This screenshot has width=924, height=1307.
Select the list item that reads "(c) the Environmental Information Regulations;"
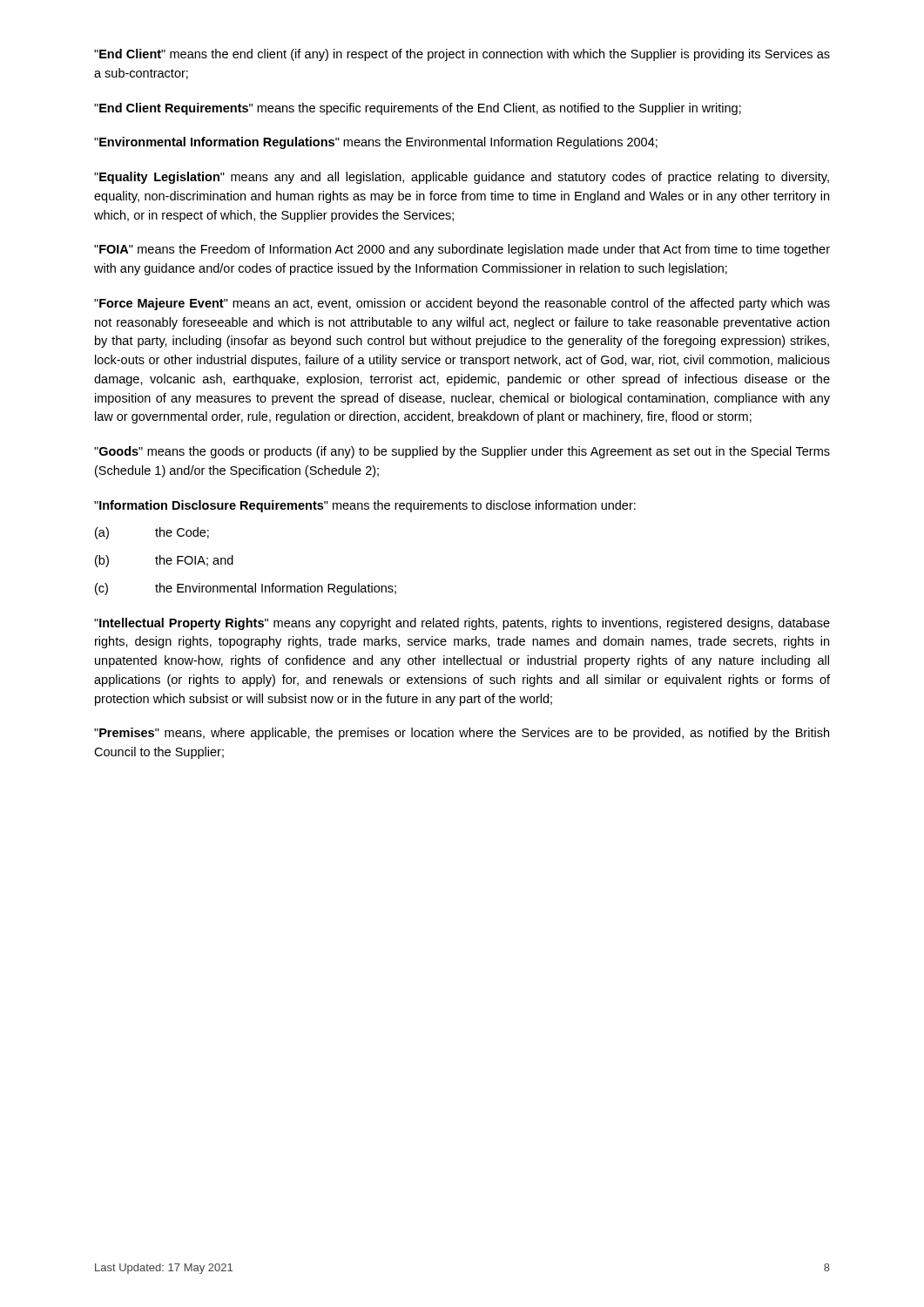(246, 589)
